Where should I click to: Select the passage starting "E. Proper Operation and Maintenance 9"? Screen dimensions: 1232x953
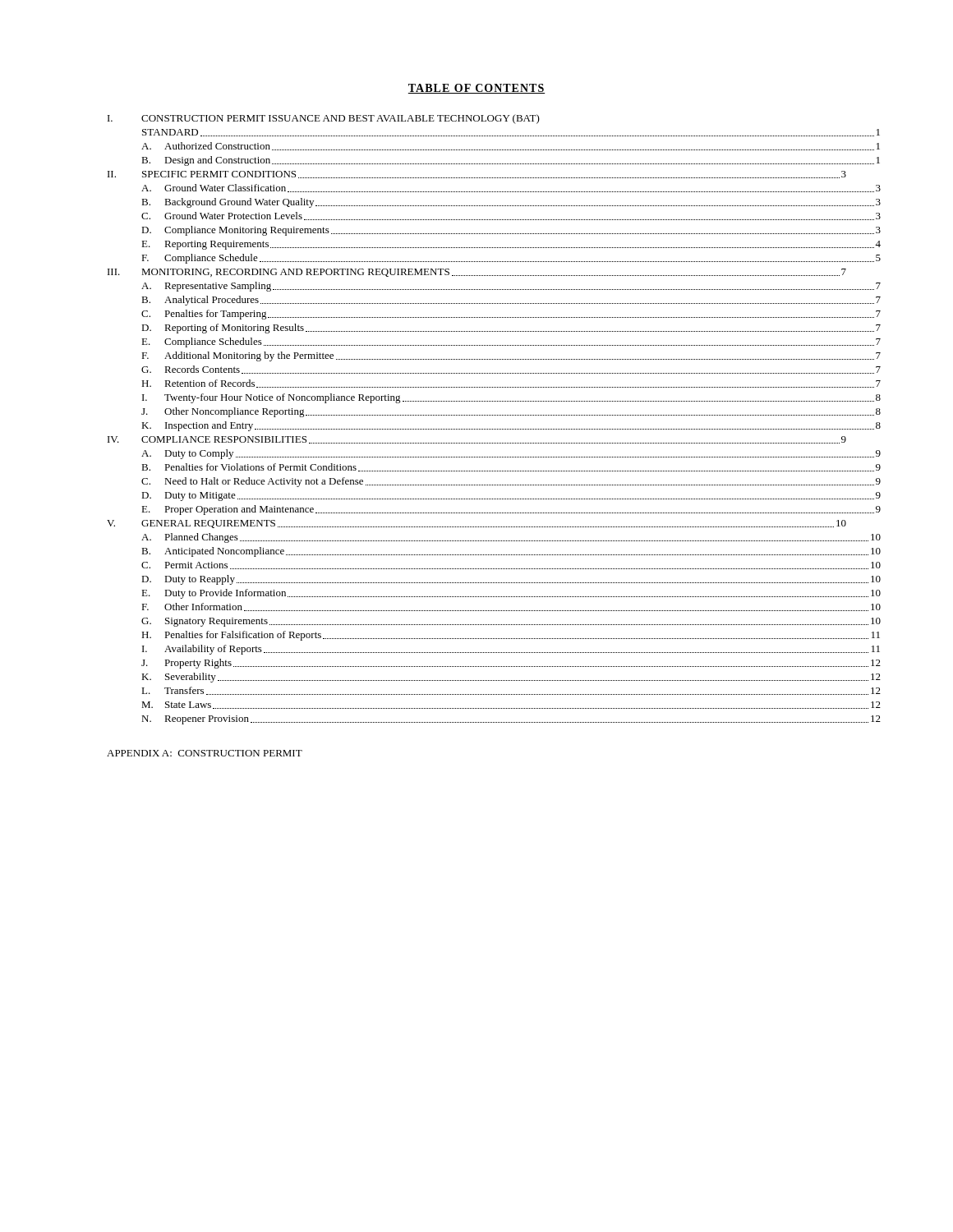(x=511, y=509)
